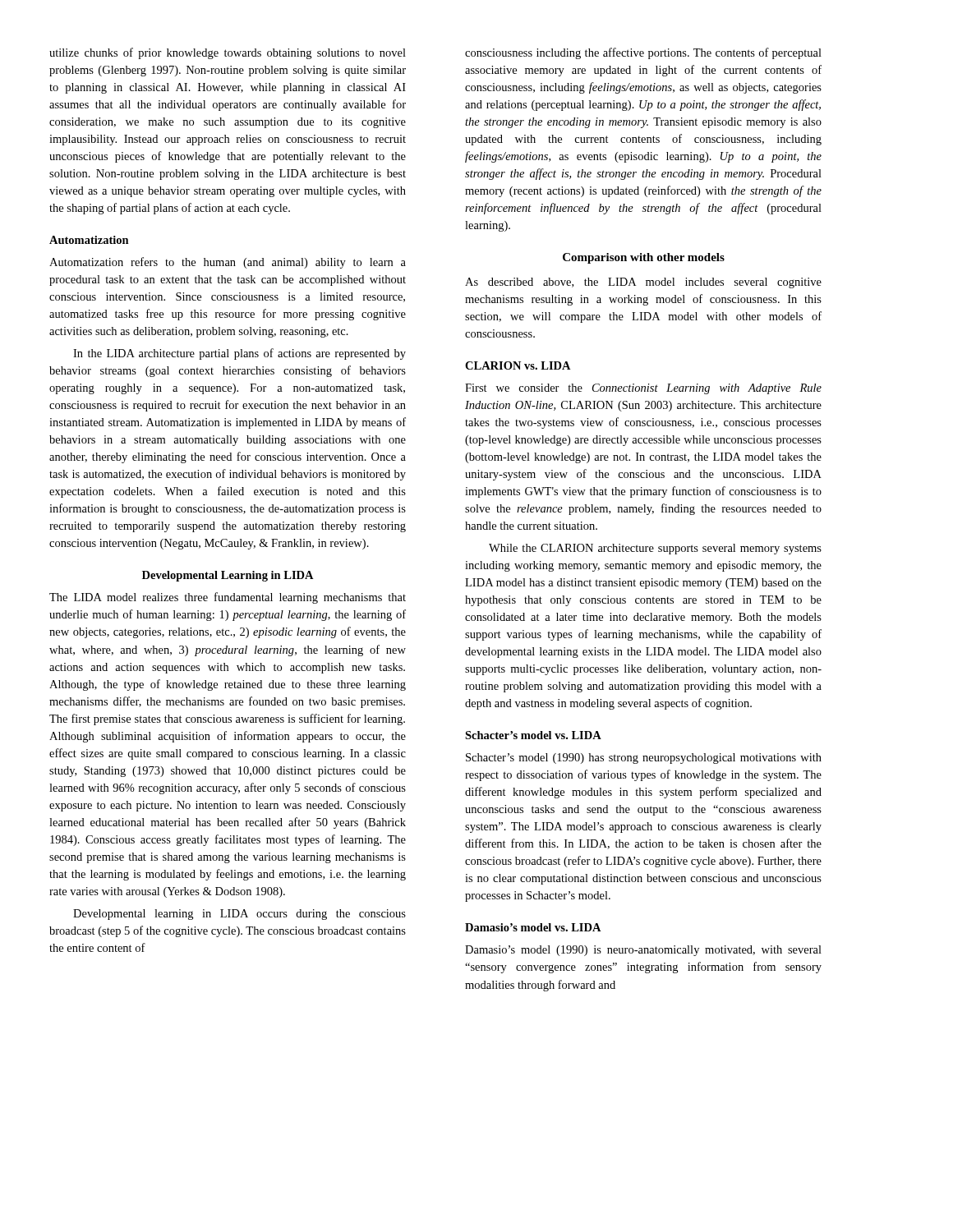Viewport: 953px width, 1232px height.
Task: Navigate to the text block starting "Developmental learning in LIDA occurs during"
Action: tap(228, 931)
